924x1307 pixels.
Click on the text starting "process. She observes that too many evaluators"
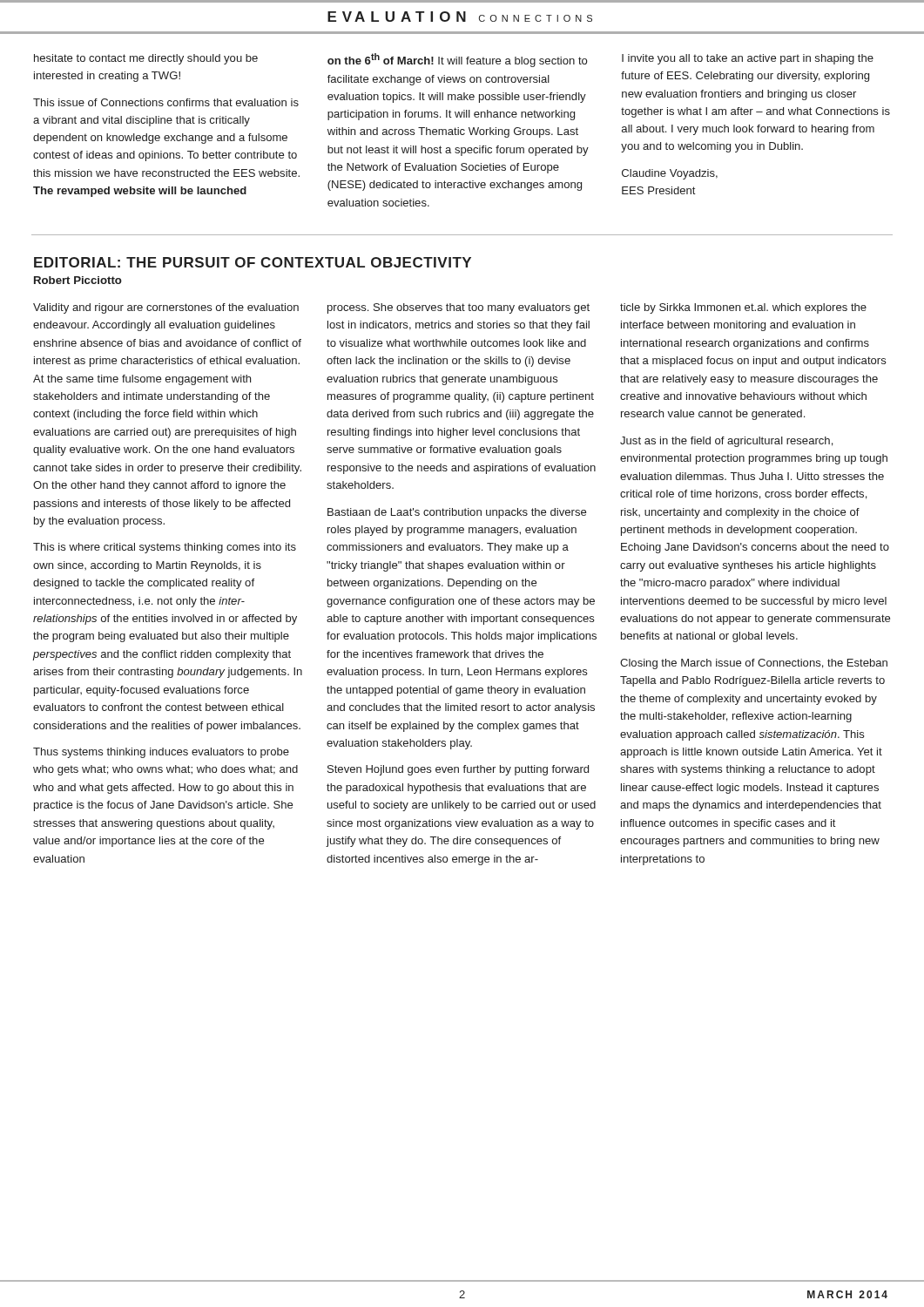click(462, 583)
